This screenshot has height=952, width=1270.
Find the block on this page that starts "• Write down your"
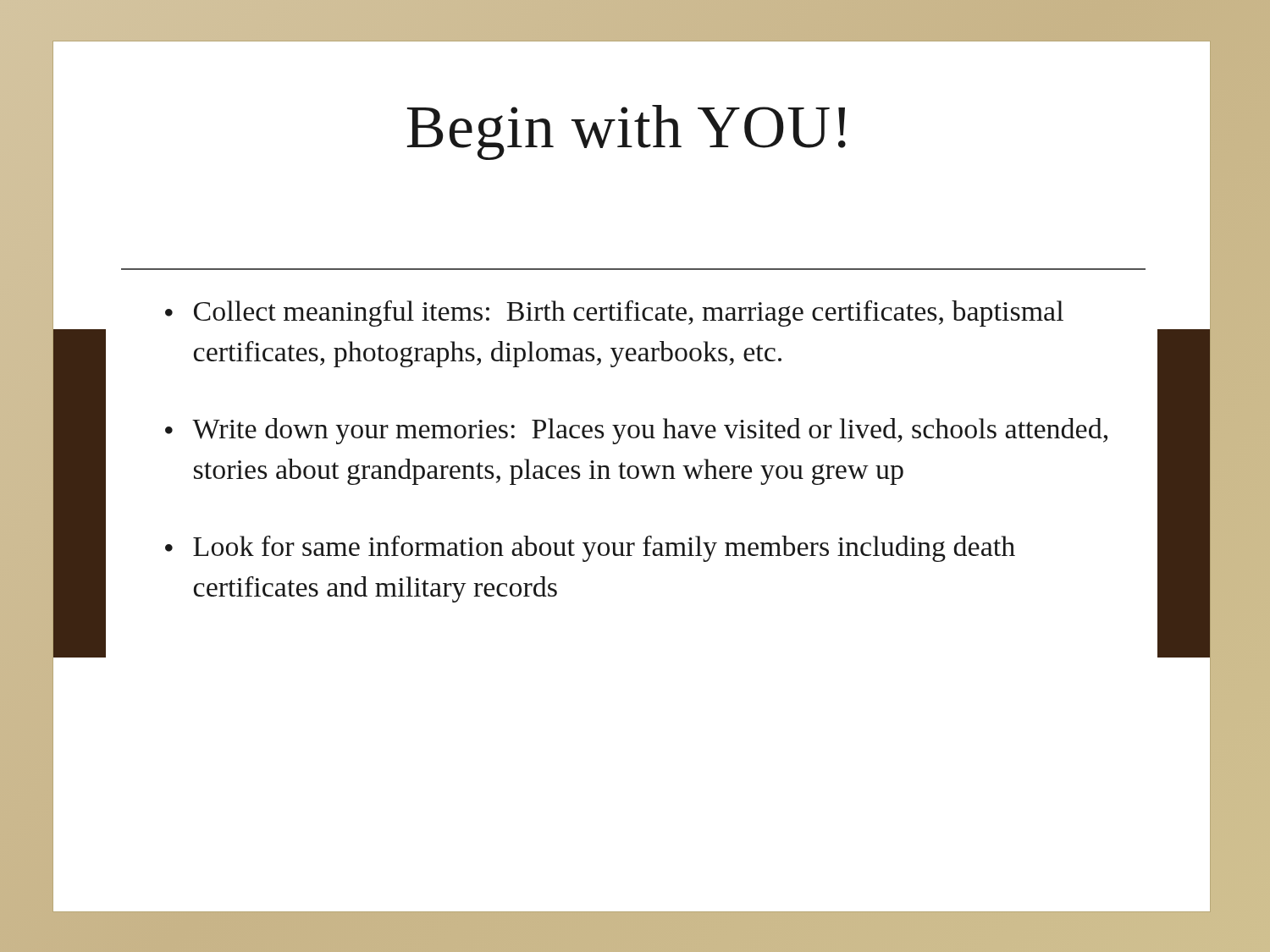tap(646, 449)
